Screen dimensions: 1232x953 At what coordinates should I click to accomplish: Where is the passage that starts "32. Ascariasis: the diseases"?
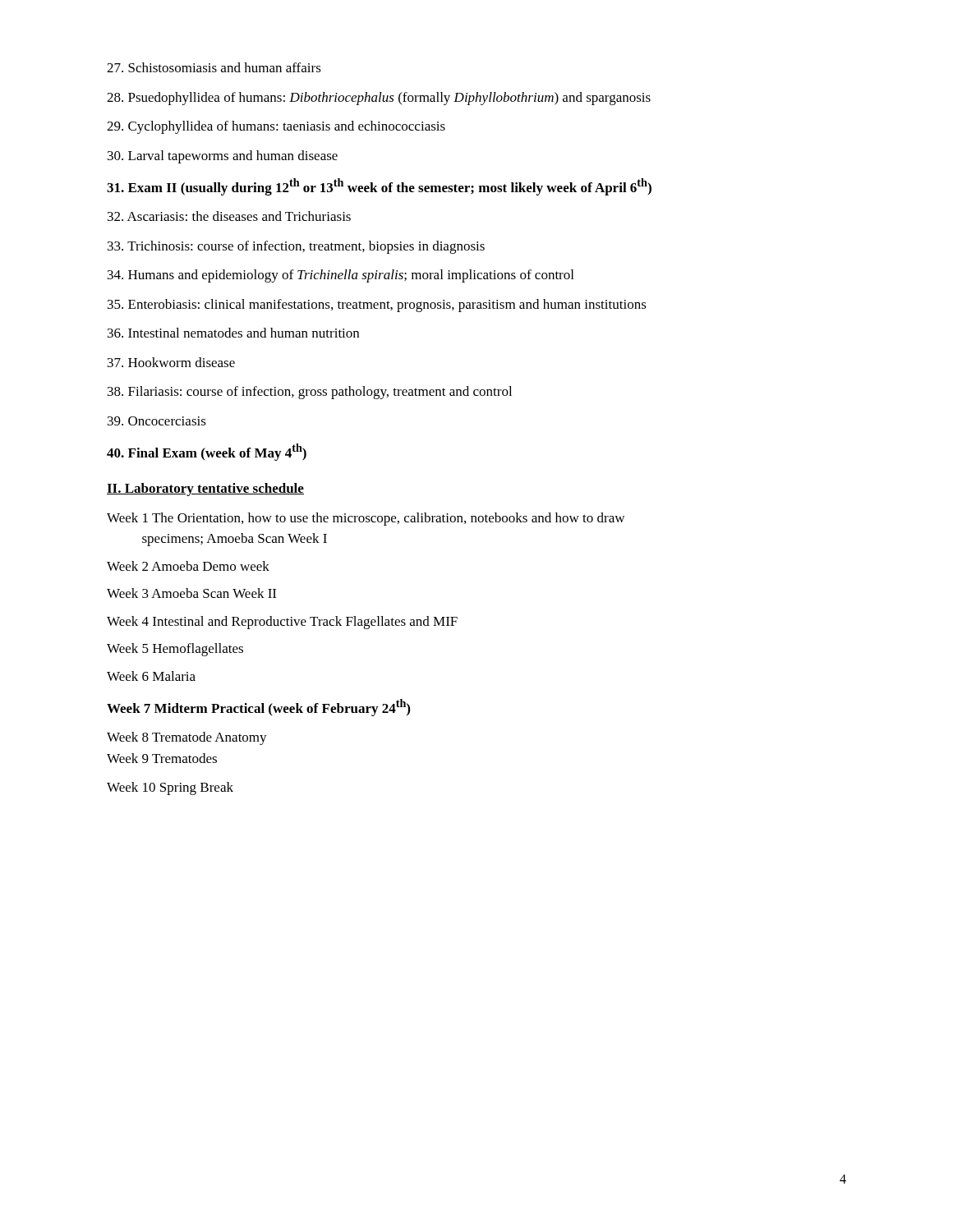[229, 217]
